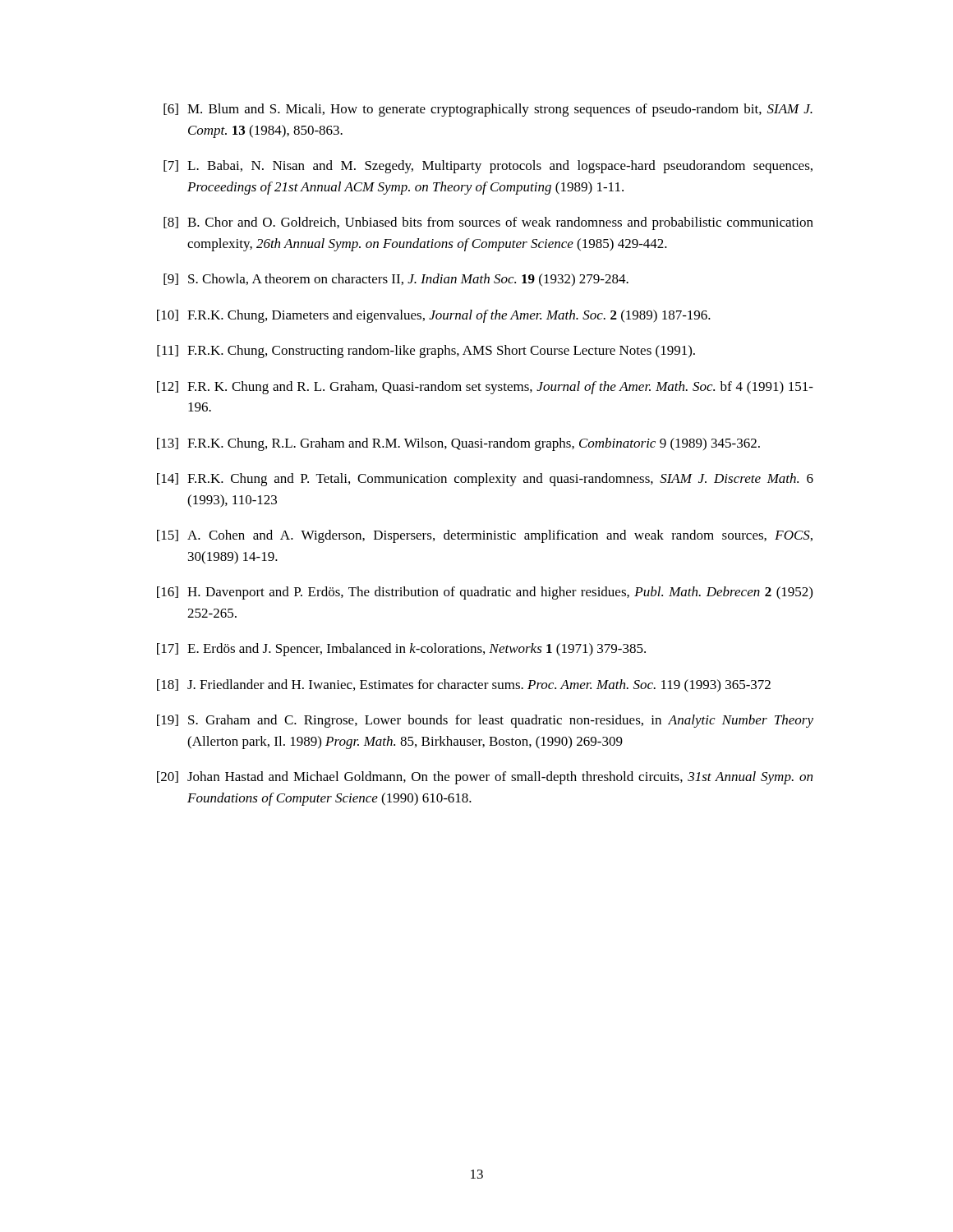Viewport: 953px width, 1232px height.
Task: Find the block on this page that starts "[15] A. Cohen and"
Action: (x=476, y=546)
